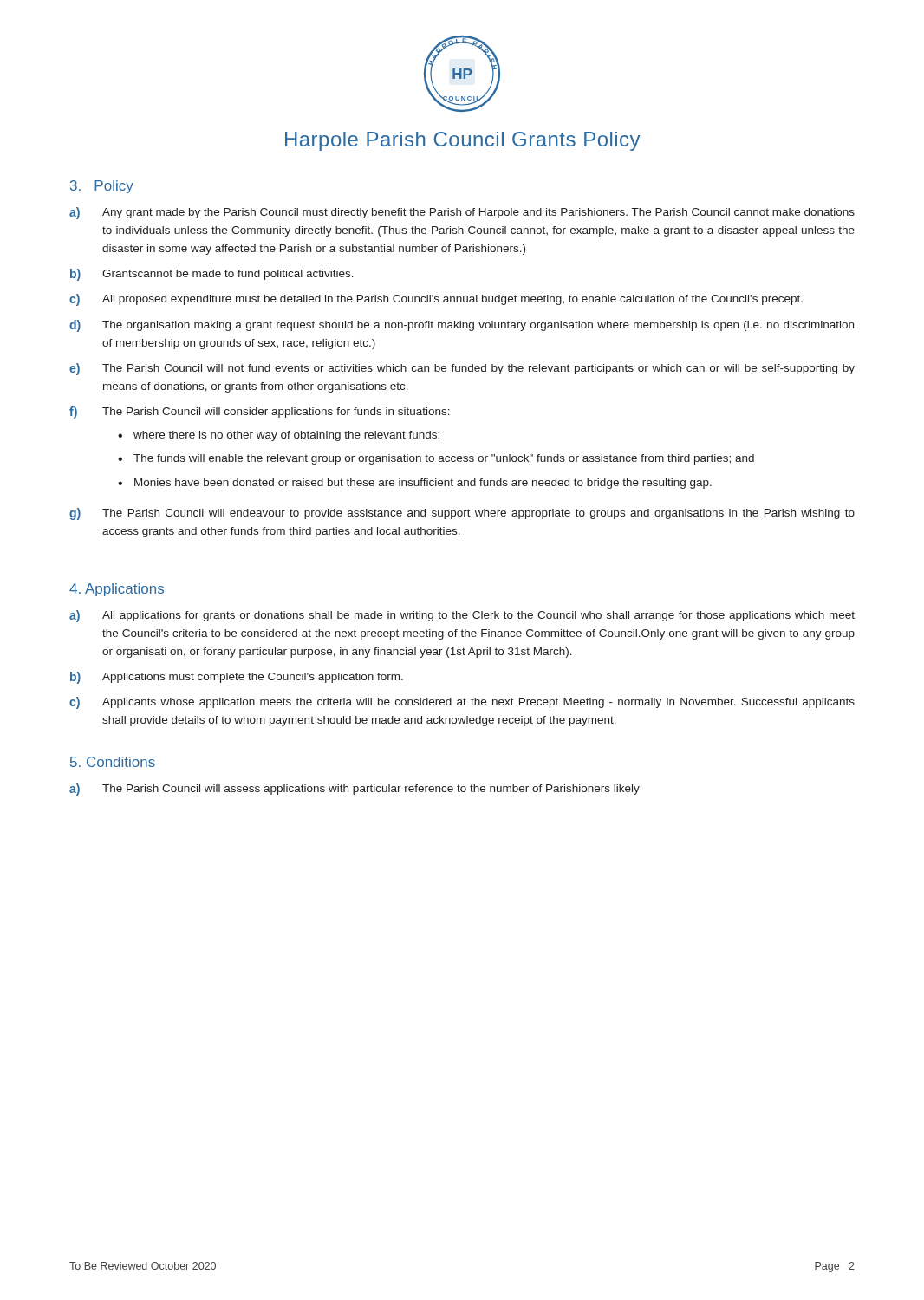924x1300 pixels.
Task: Select the list item that says "b) Grantscannot be made to fund political activities."
Action: tap(212, 275)
